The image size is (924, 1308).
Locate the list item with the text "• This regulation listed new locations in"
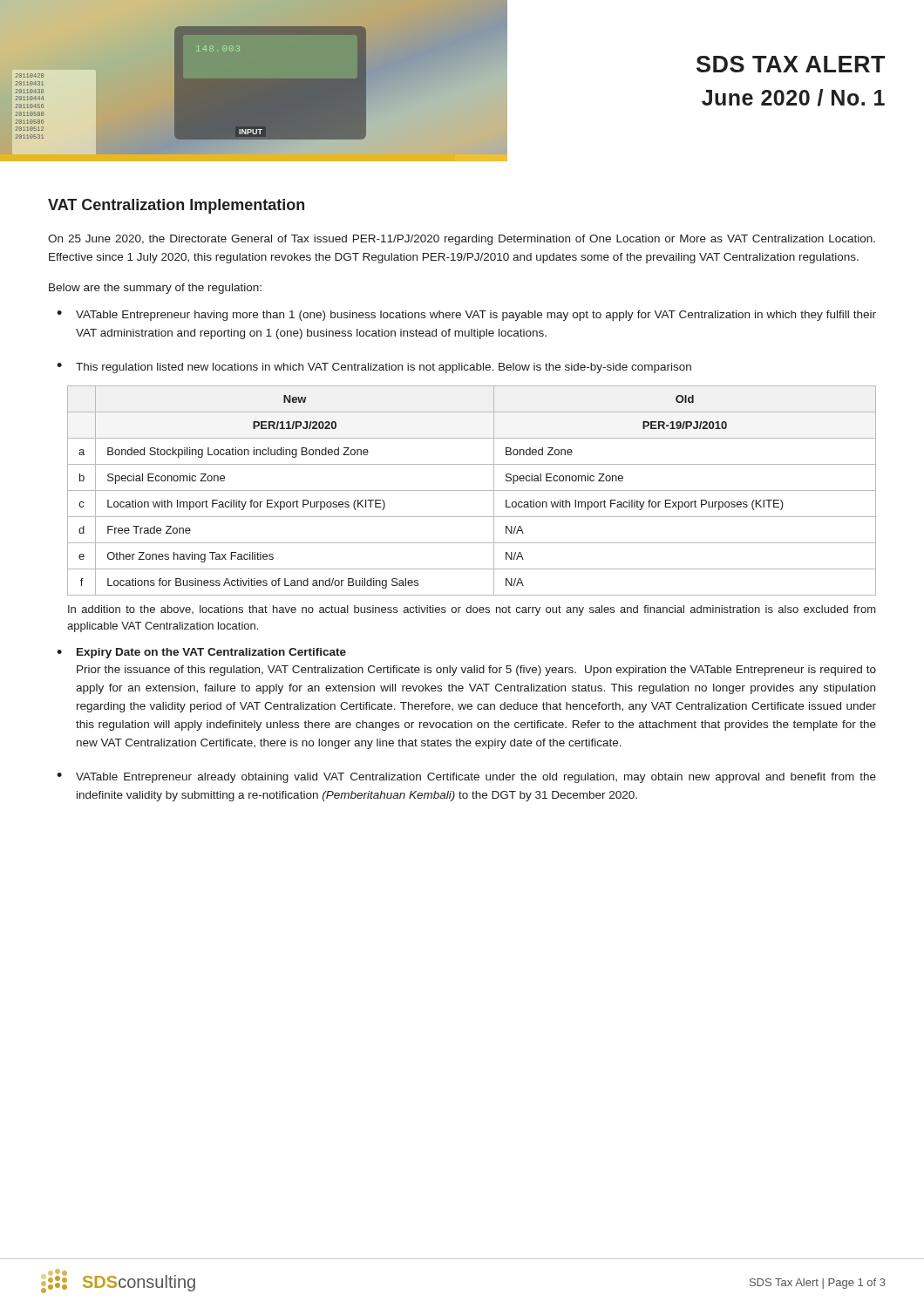tap(374, 367)
